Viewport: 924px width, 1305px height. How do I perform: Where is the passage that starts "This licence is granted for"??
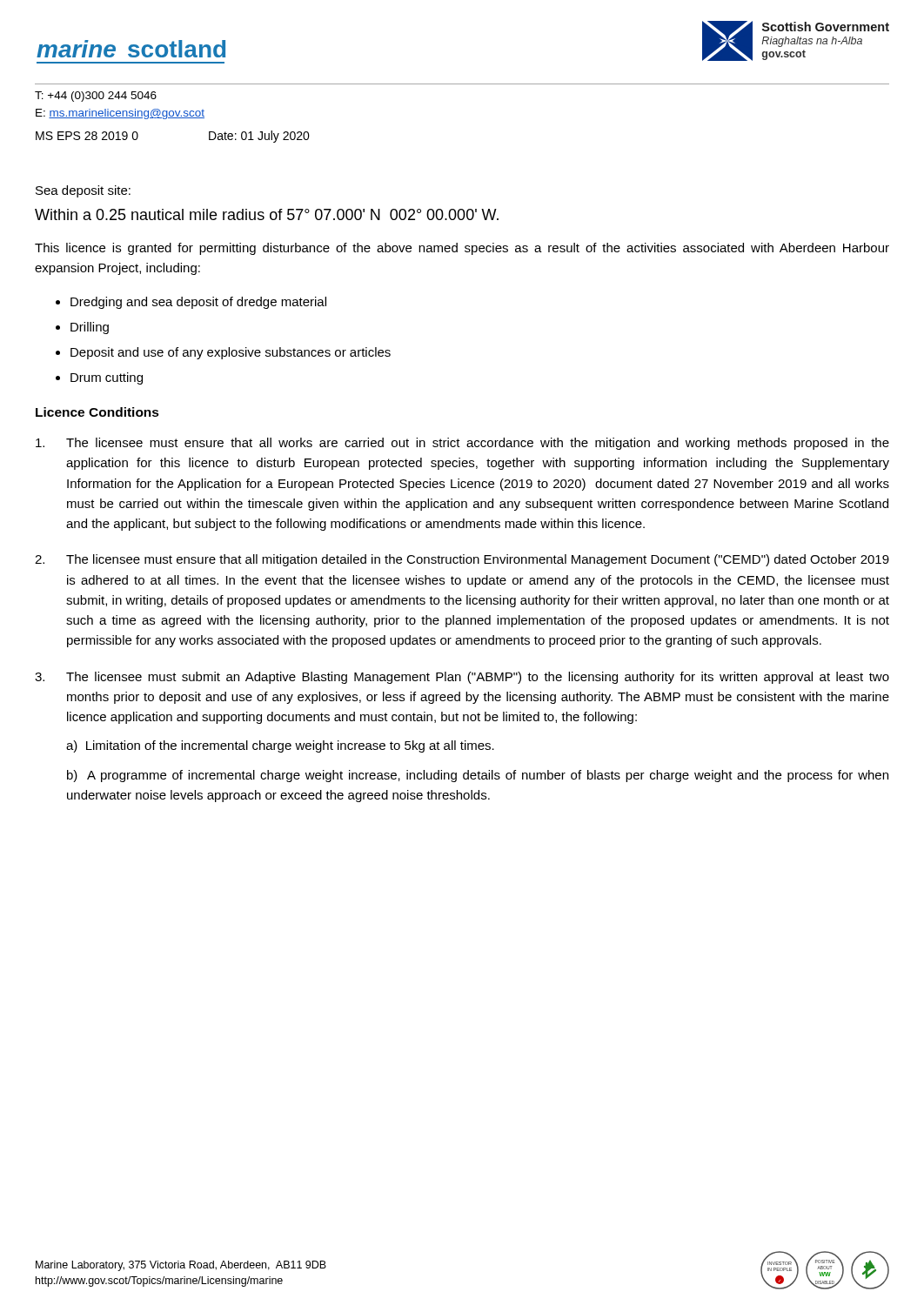462,257
